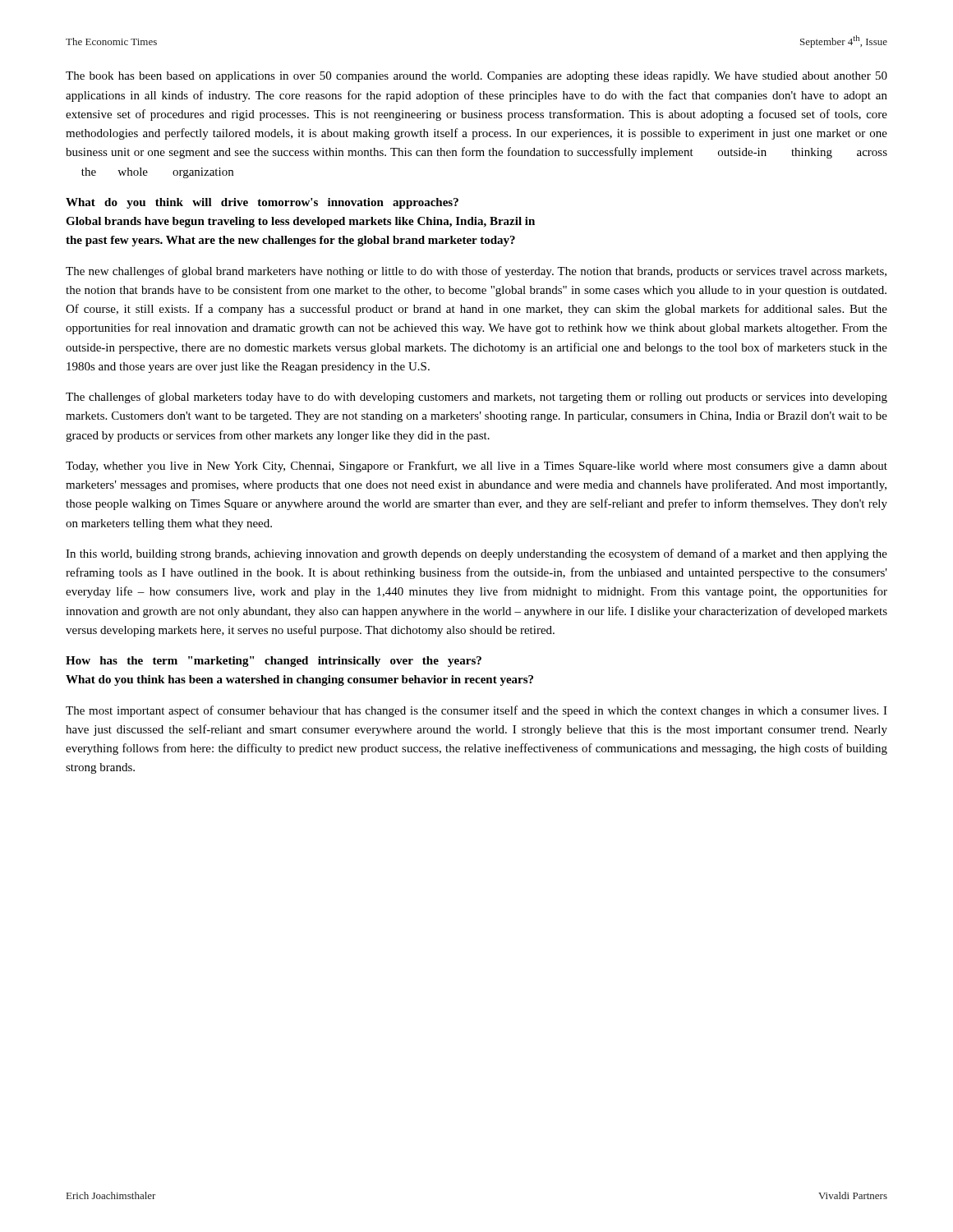Point to the block beginning "The challenges of global marketers today have"
This screenshot has width=953, height=1232.
[476, 416]
